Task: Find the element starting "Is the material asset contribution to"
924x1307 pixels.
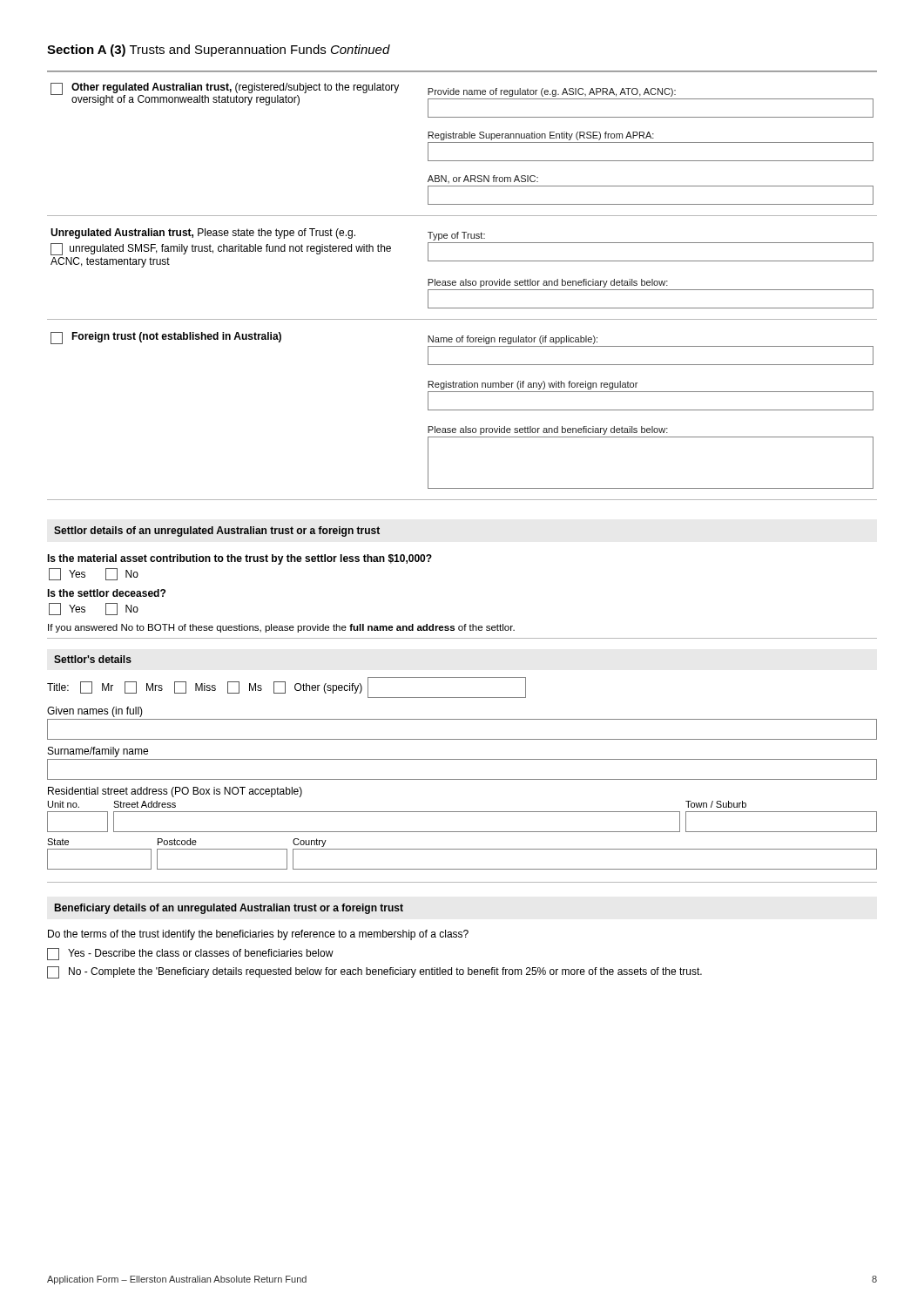Action: point(240,559)
